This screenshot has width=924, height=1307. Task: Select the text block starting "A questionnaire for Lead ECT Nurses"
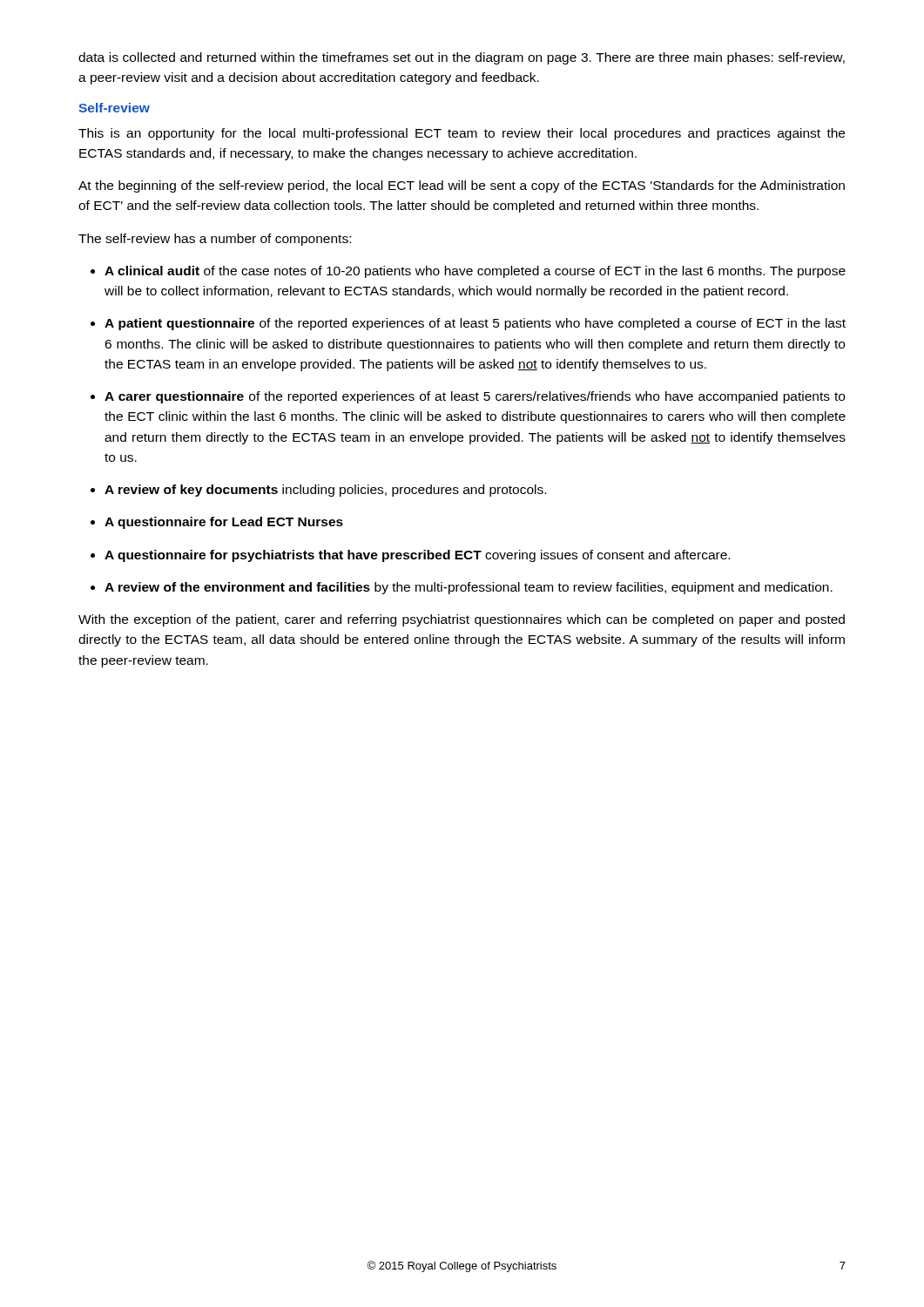click(x=224, y=522)
